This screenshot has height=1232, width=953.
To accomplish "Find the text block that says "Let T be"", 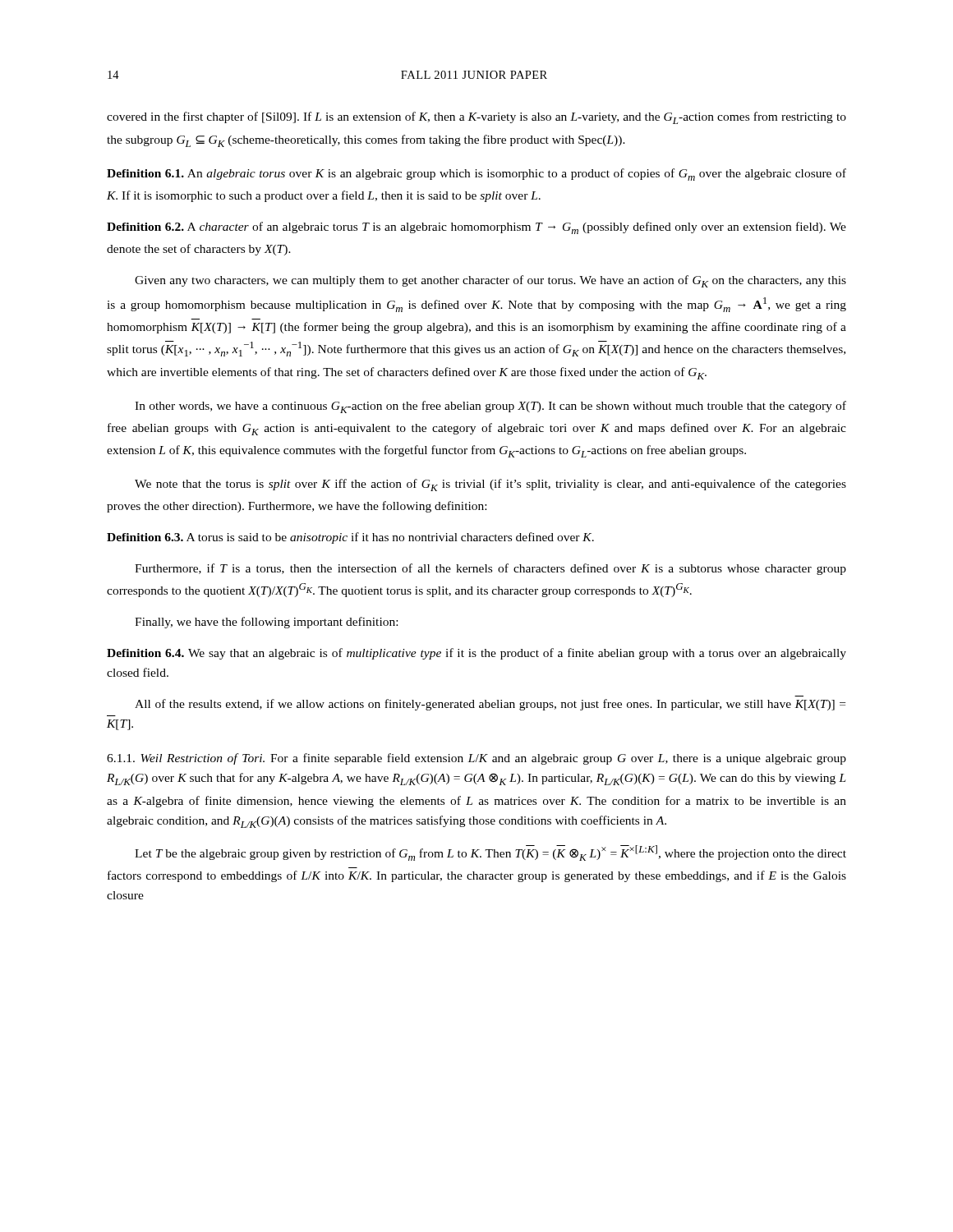I will click(x=476, y=873).
